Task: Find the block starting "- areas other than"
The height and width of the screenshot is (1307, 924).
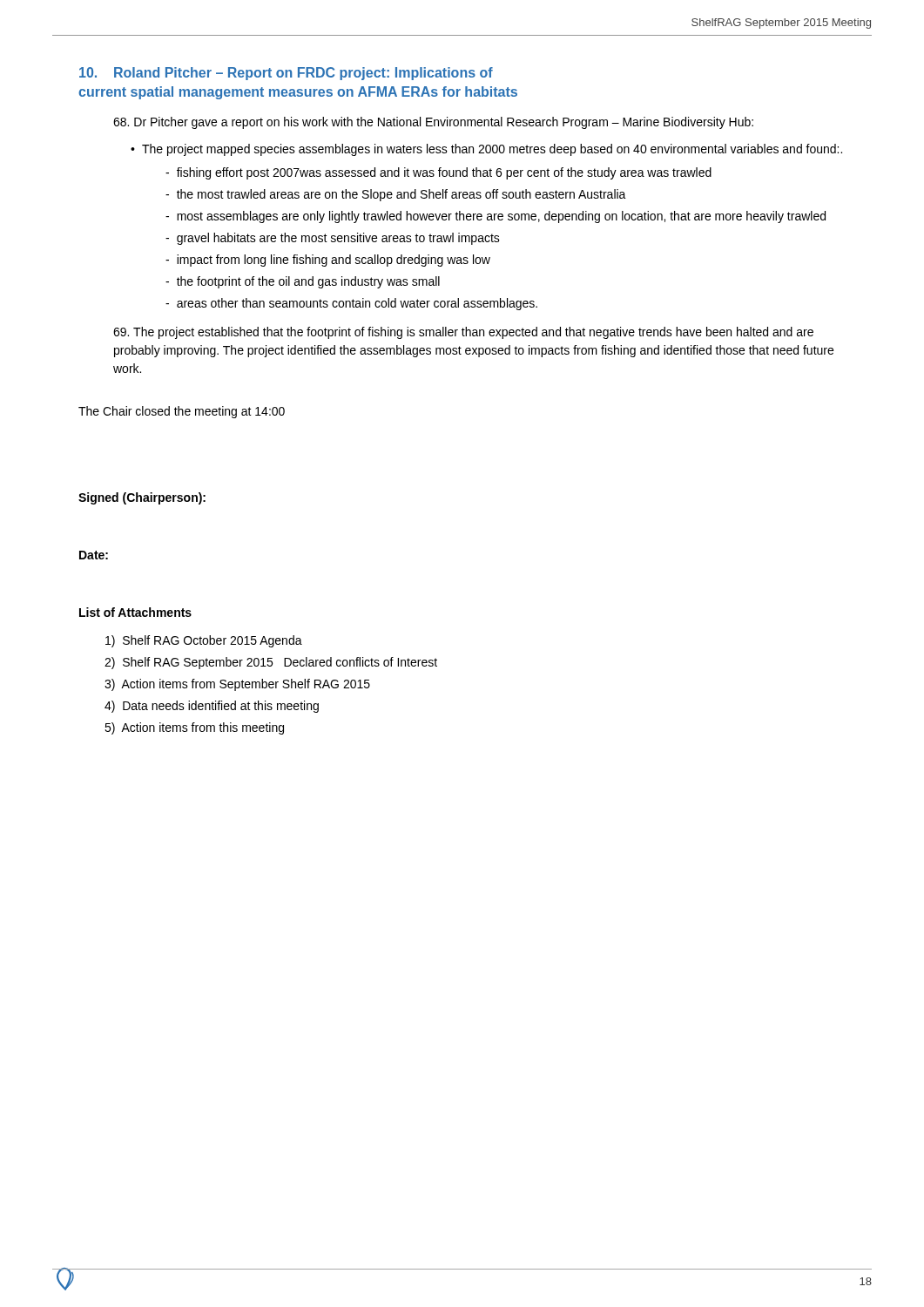Action: (352, 304)
